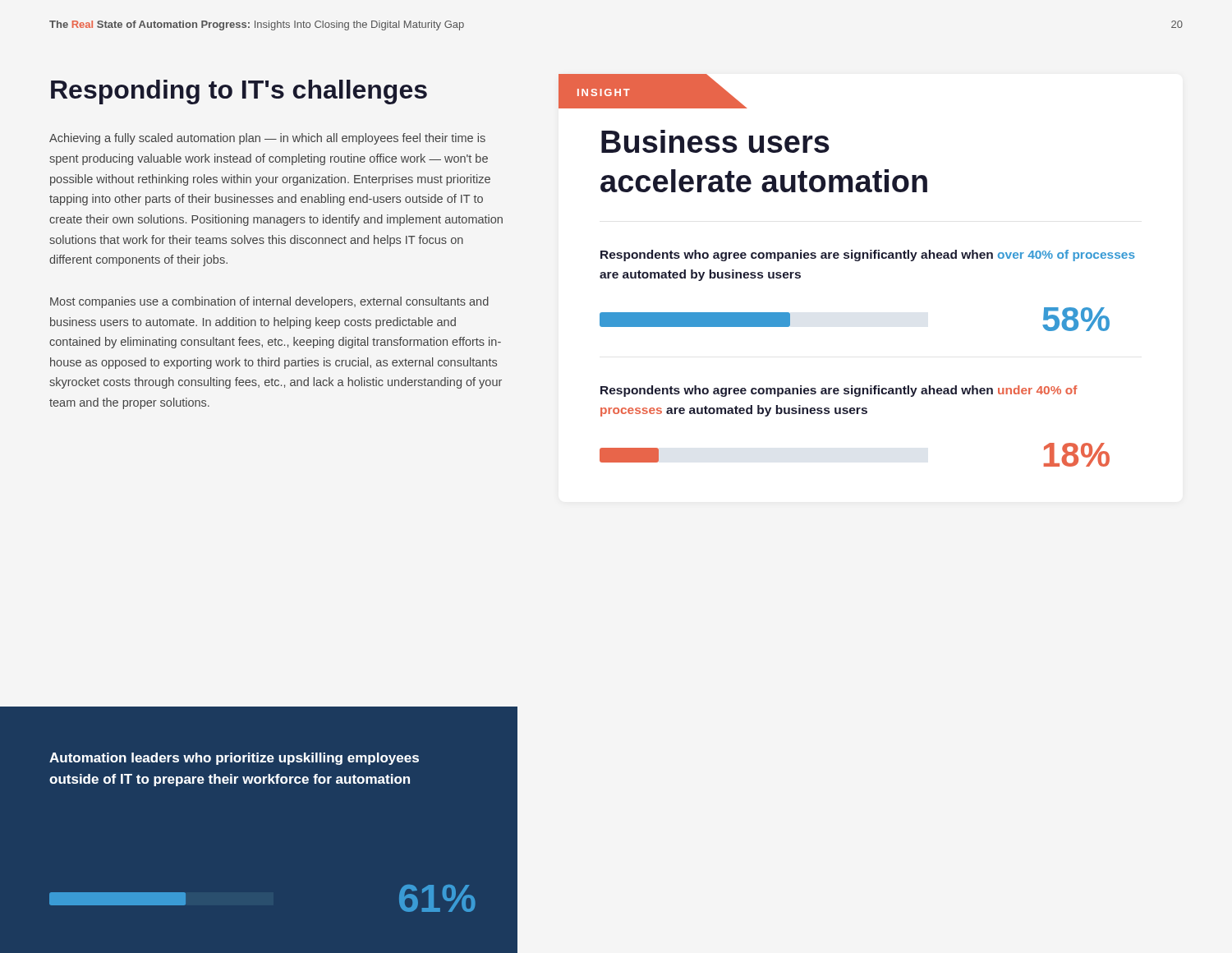Click on the text block starting "Achieving a fully scaled"
The width and height of the screenshot is (1232, 953).
pos(276,199)
